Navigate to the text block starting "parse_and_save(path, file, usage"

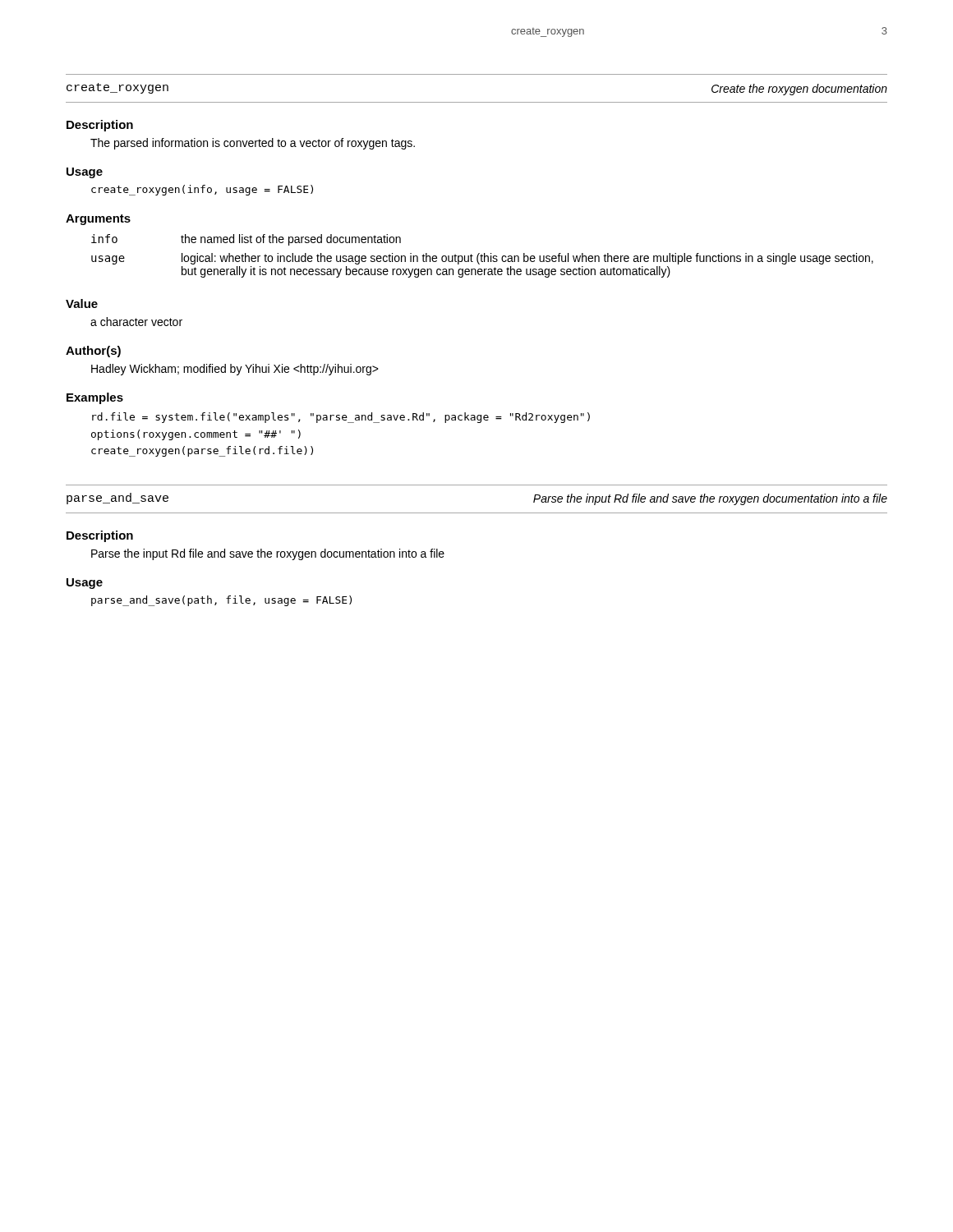click(x=222, y=600)
